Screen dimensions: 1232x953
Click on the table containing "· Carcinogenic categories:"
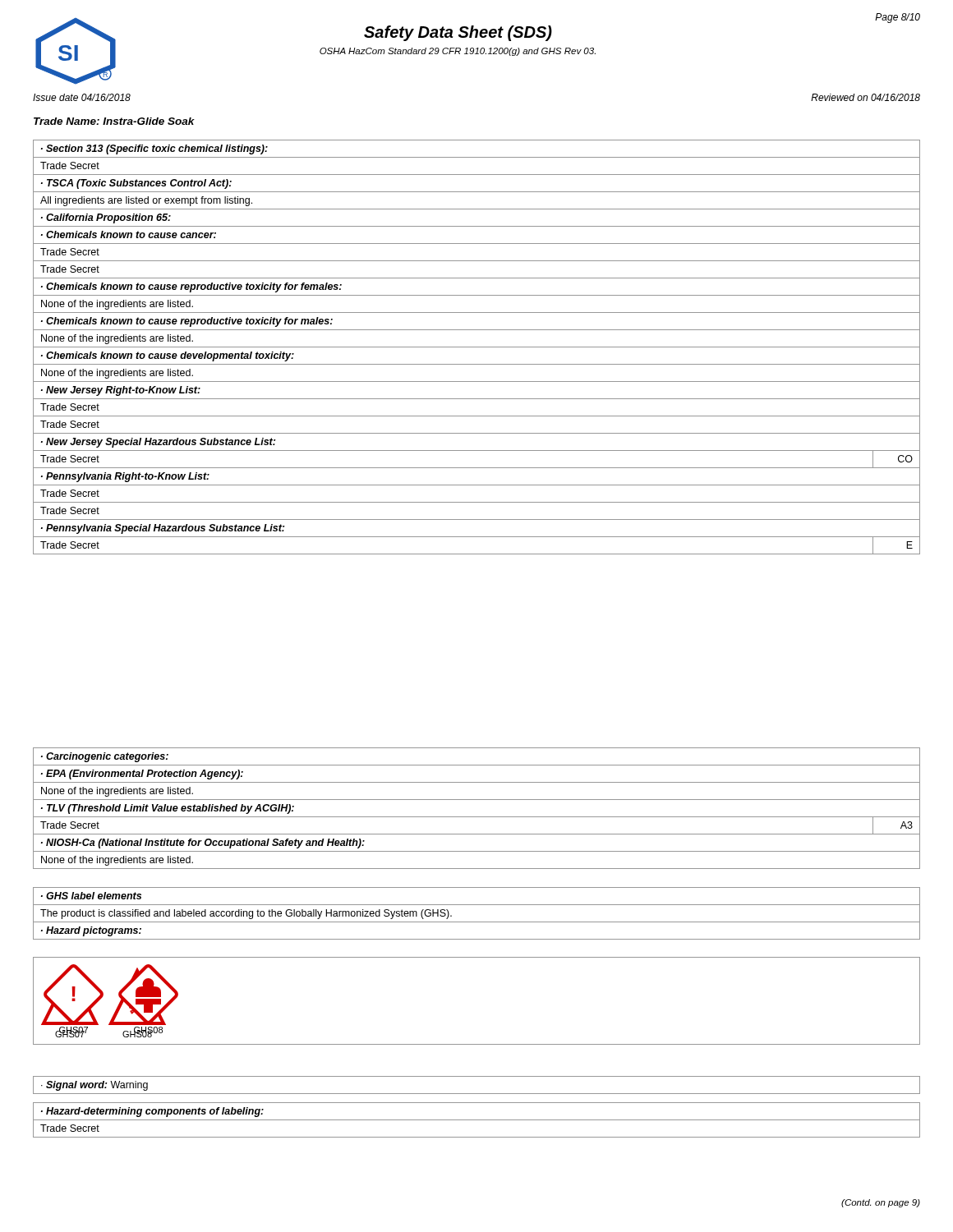[x=476, y=808]
